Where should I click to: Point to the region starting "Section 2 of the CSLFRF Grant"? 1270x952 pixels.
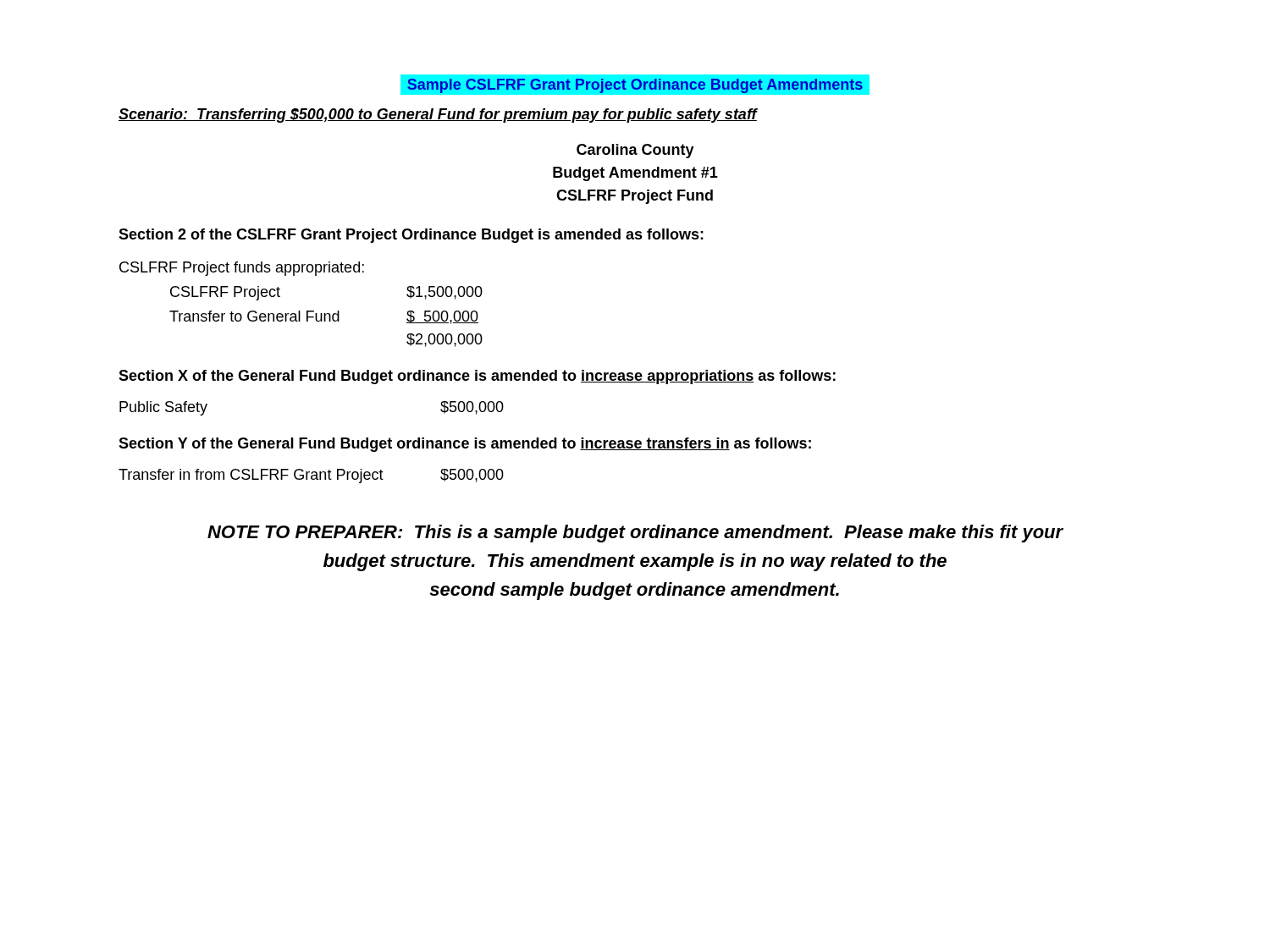[x=411, y=234]
